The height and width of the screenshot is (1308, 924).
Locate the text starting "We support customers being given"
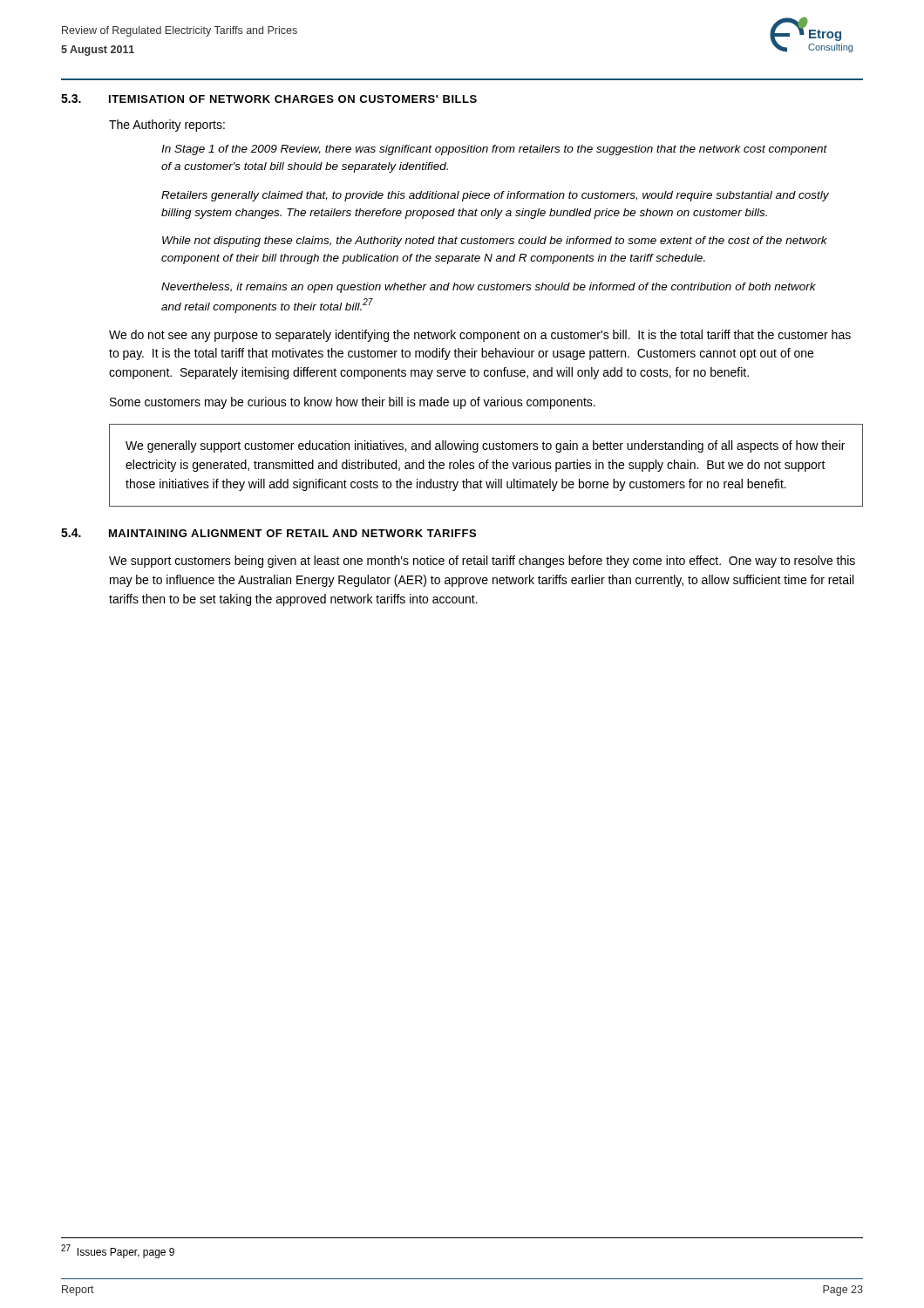click(x=482, y=580)
